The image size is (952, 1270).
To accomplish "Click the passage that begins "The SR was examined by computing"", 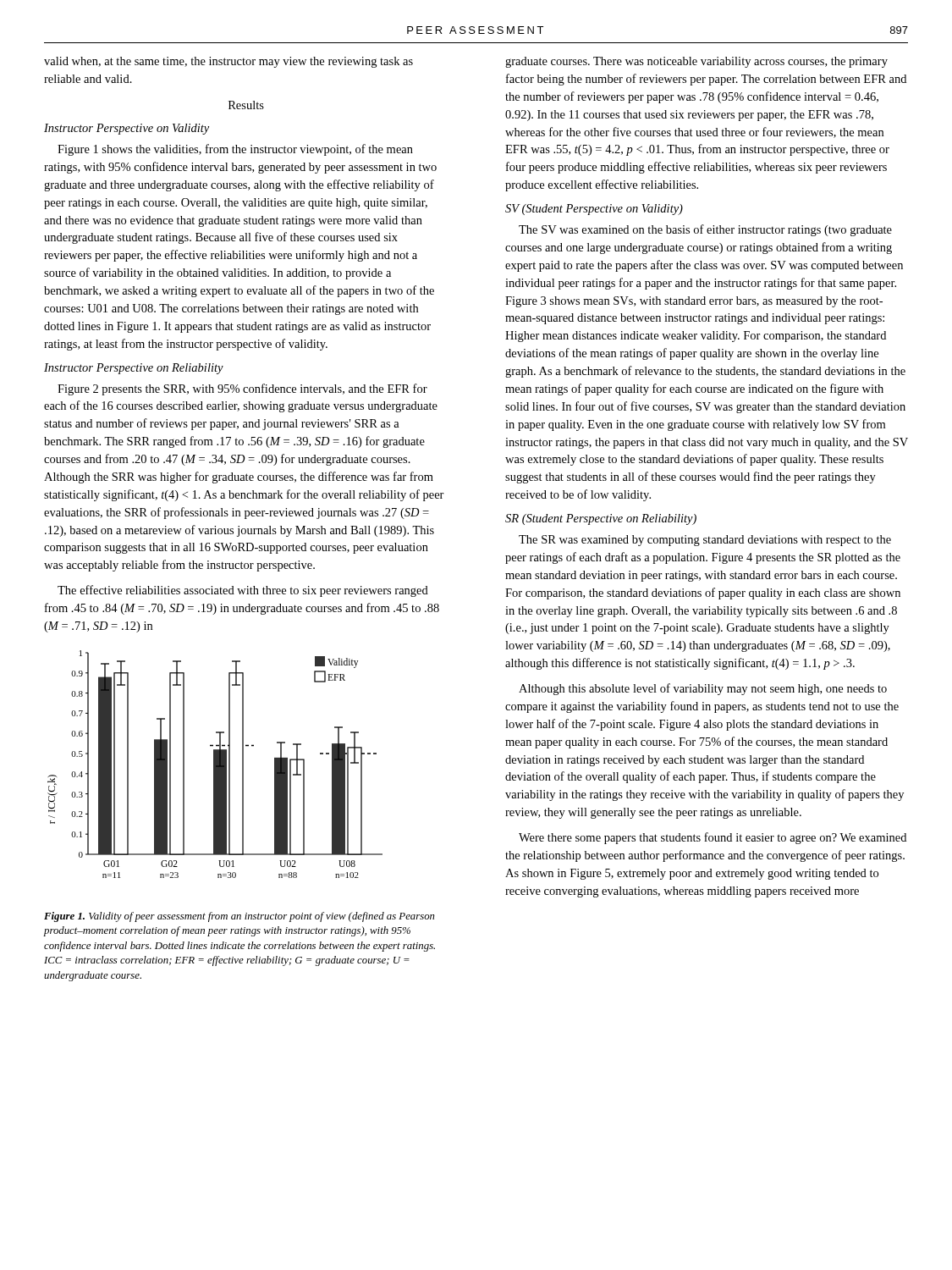I will pyautogui.click(x=707, y=715).
